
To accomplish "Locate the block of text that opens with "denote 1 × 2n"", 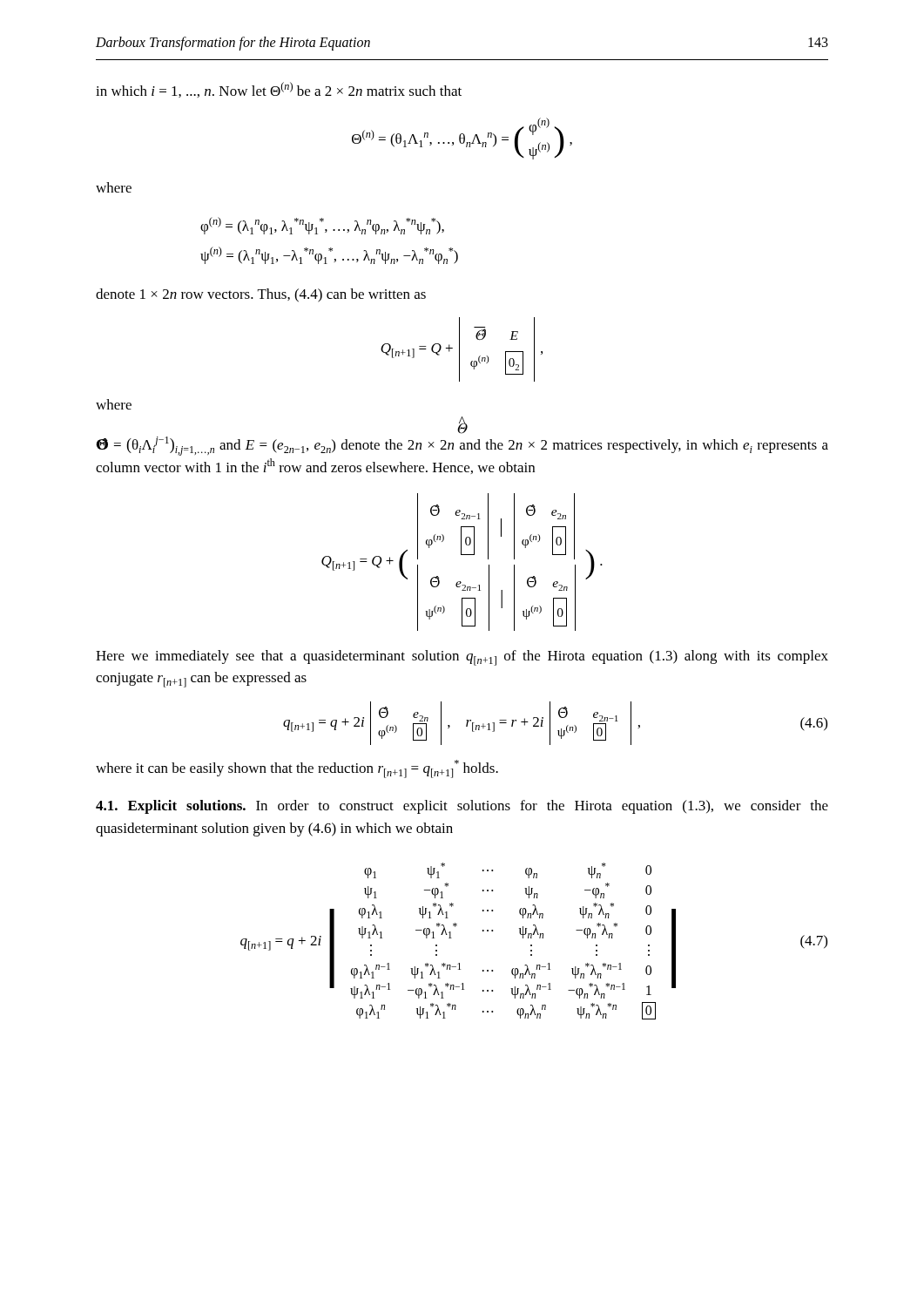I will tap(261, 295).
